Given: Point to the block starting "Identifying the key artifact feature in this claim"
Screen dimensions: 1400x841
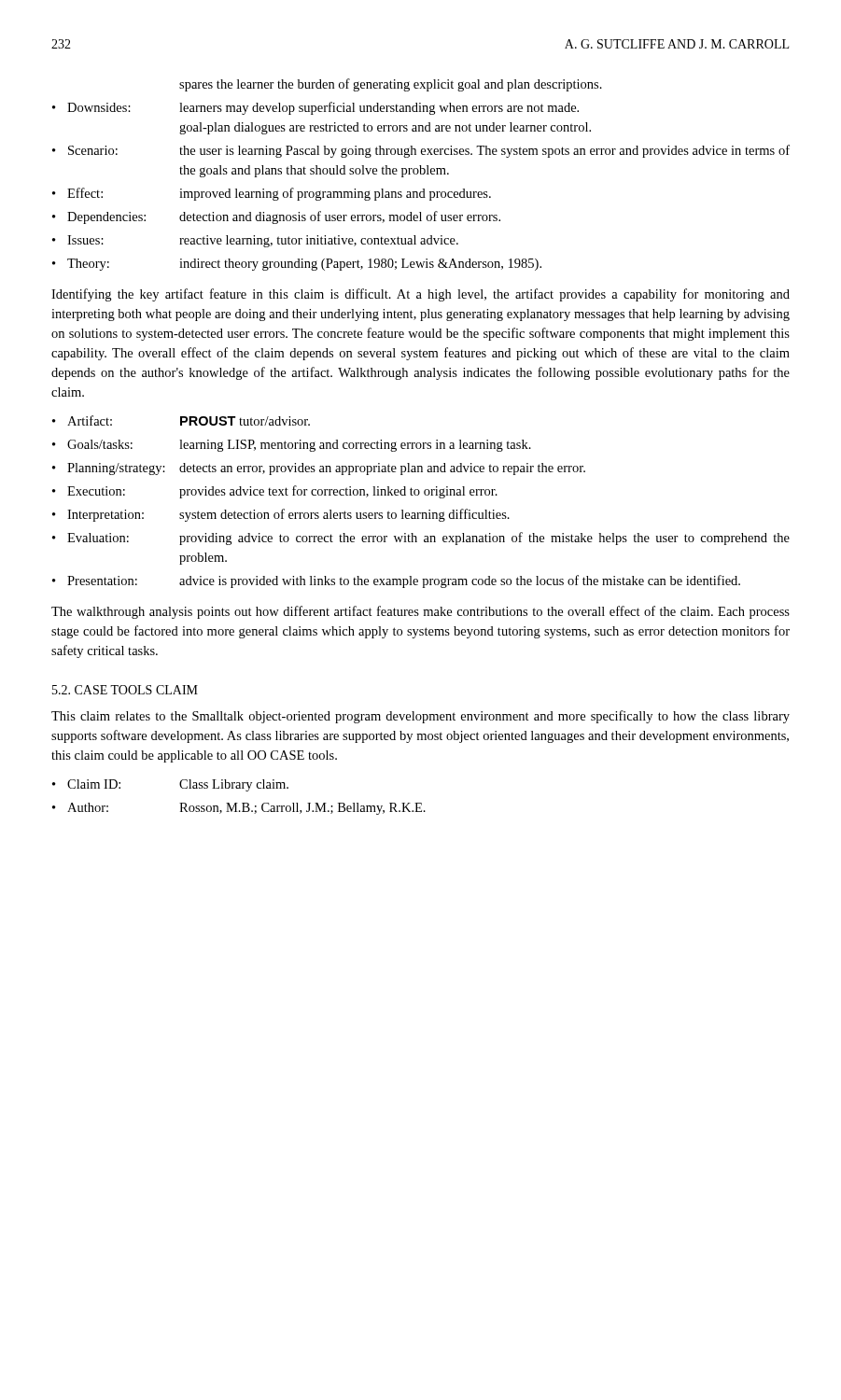Looking at the screenshot, I should point(420,343).
